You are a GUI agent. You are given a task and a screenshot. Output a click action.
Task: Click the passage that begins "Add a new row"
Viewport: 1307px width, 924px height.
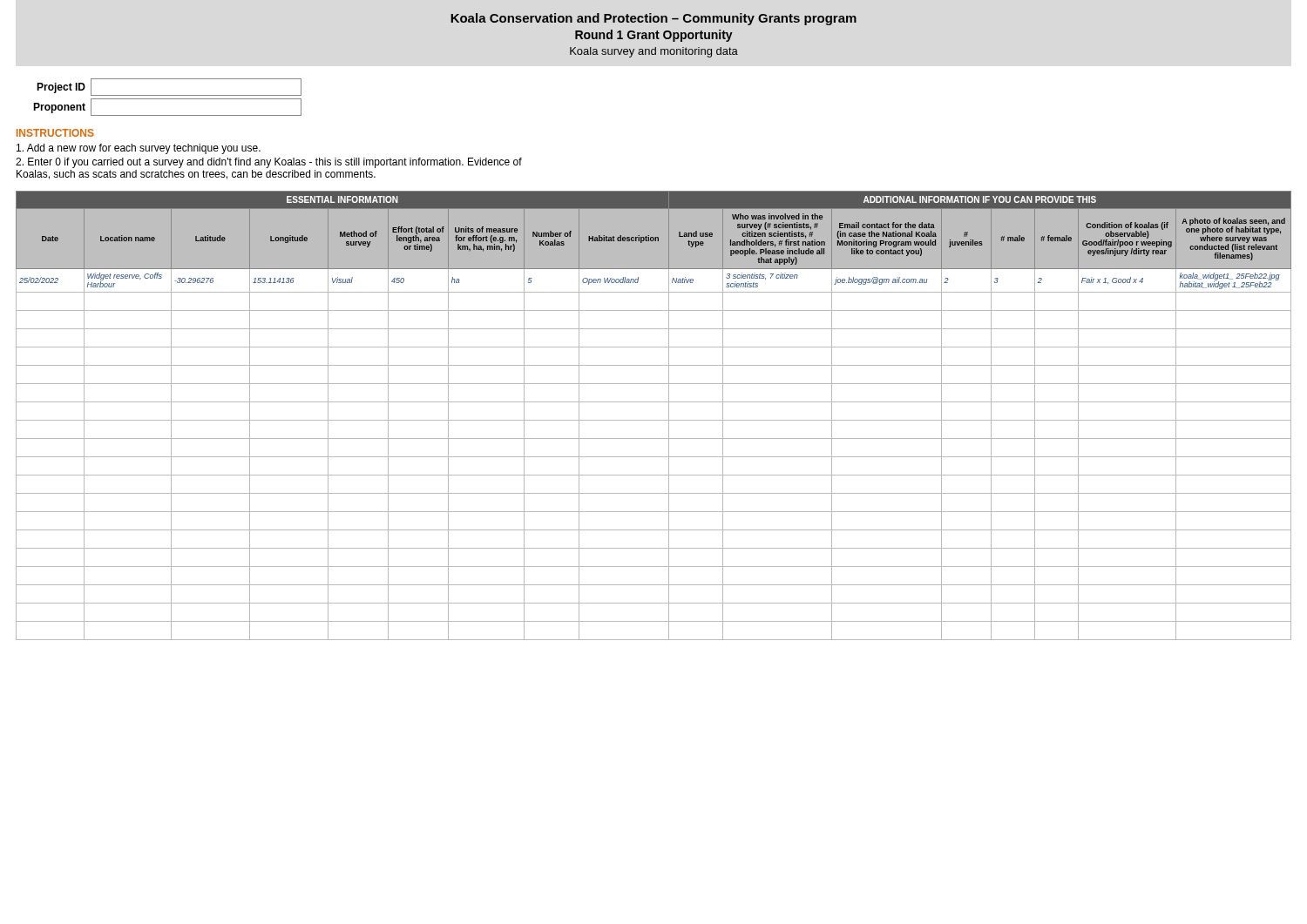coord(138,148)
